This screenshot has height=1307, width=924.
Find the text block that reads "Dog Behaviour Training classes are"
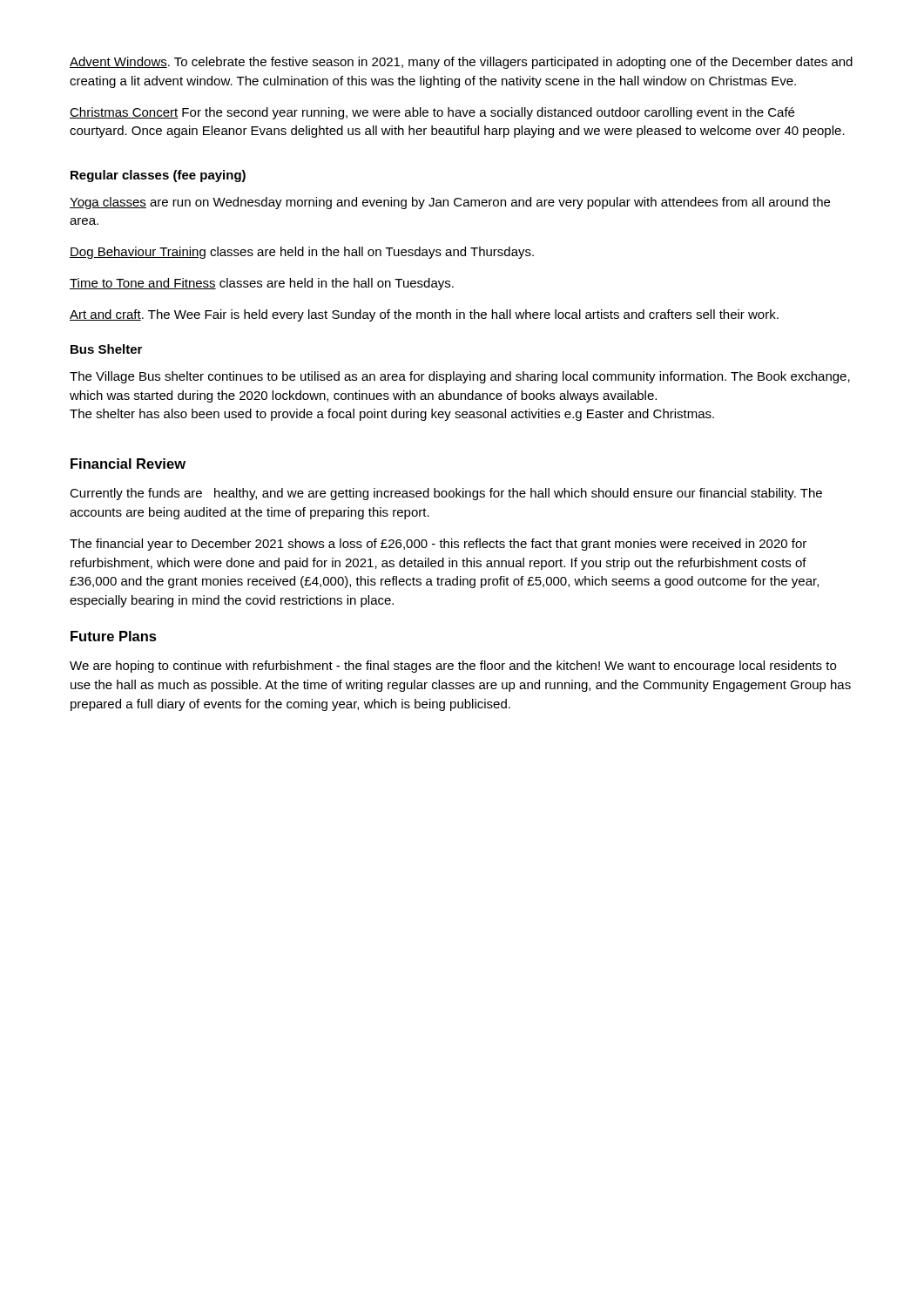(x=302, y=251)
